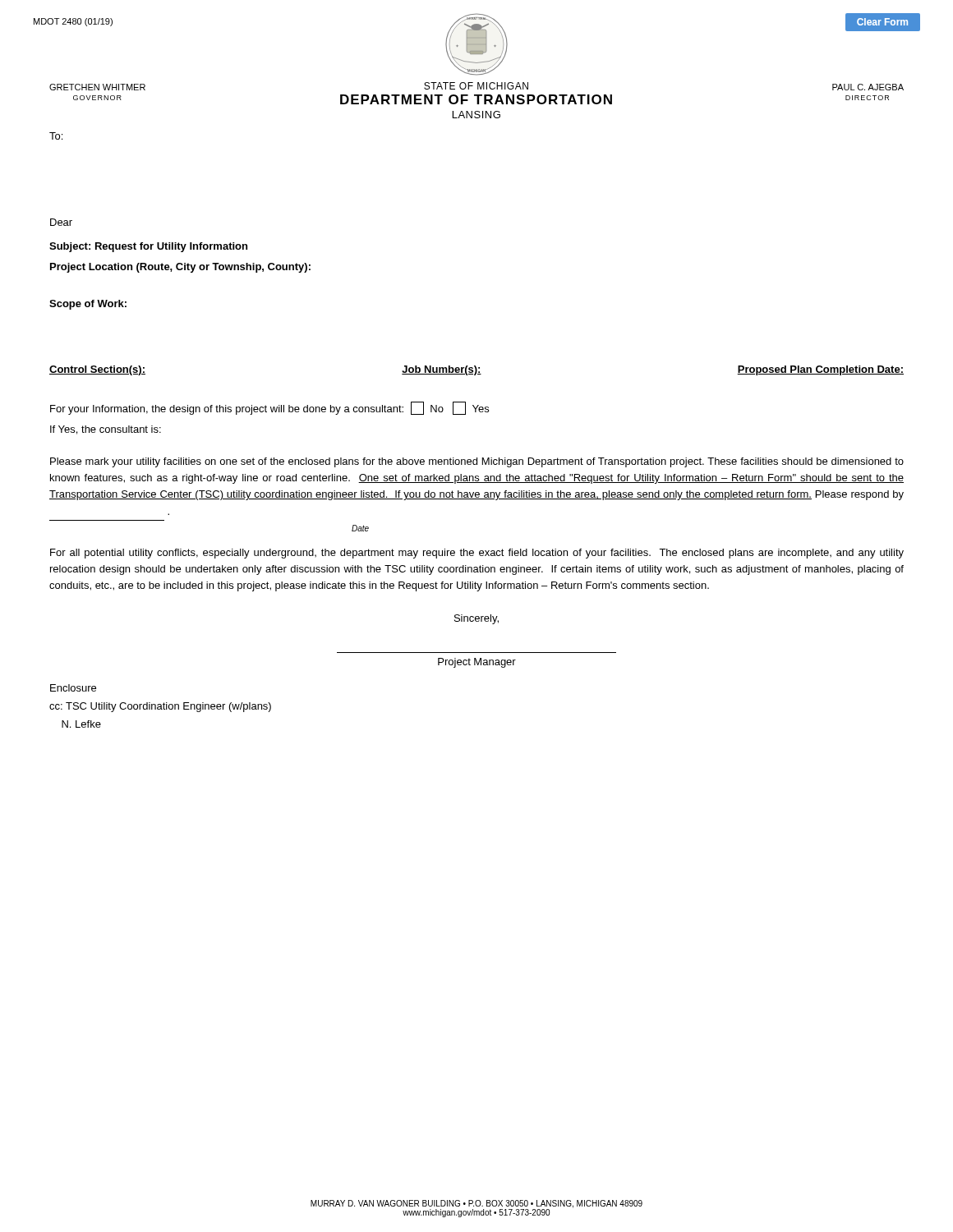Find "Control Section(s): Job Number(s): Proposed Plan Completion Date:" on this page
The width and height of the screenshot is (953, 1232).
pyautogui.click(x=476, y=369)
